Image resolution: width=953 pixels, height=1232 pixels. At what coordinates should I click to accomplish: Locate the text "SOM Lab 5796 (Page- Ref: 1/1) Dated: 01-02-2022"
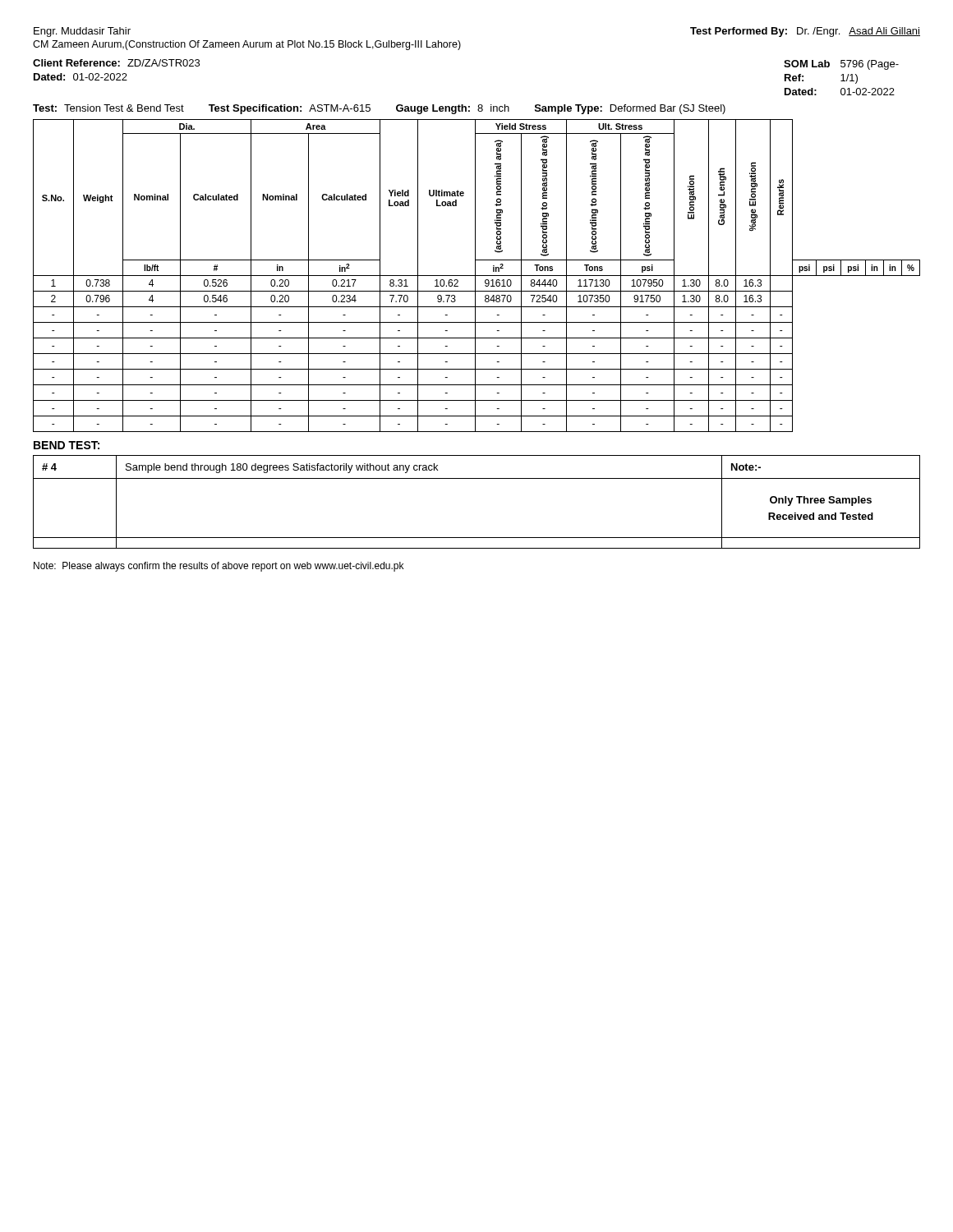click(841, 78)
